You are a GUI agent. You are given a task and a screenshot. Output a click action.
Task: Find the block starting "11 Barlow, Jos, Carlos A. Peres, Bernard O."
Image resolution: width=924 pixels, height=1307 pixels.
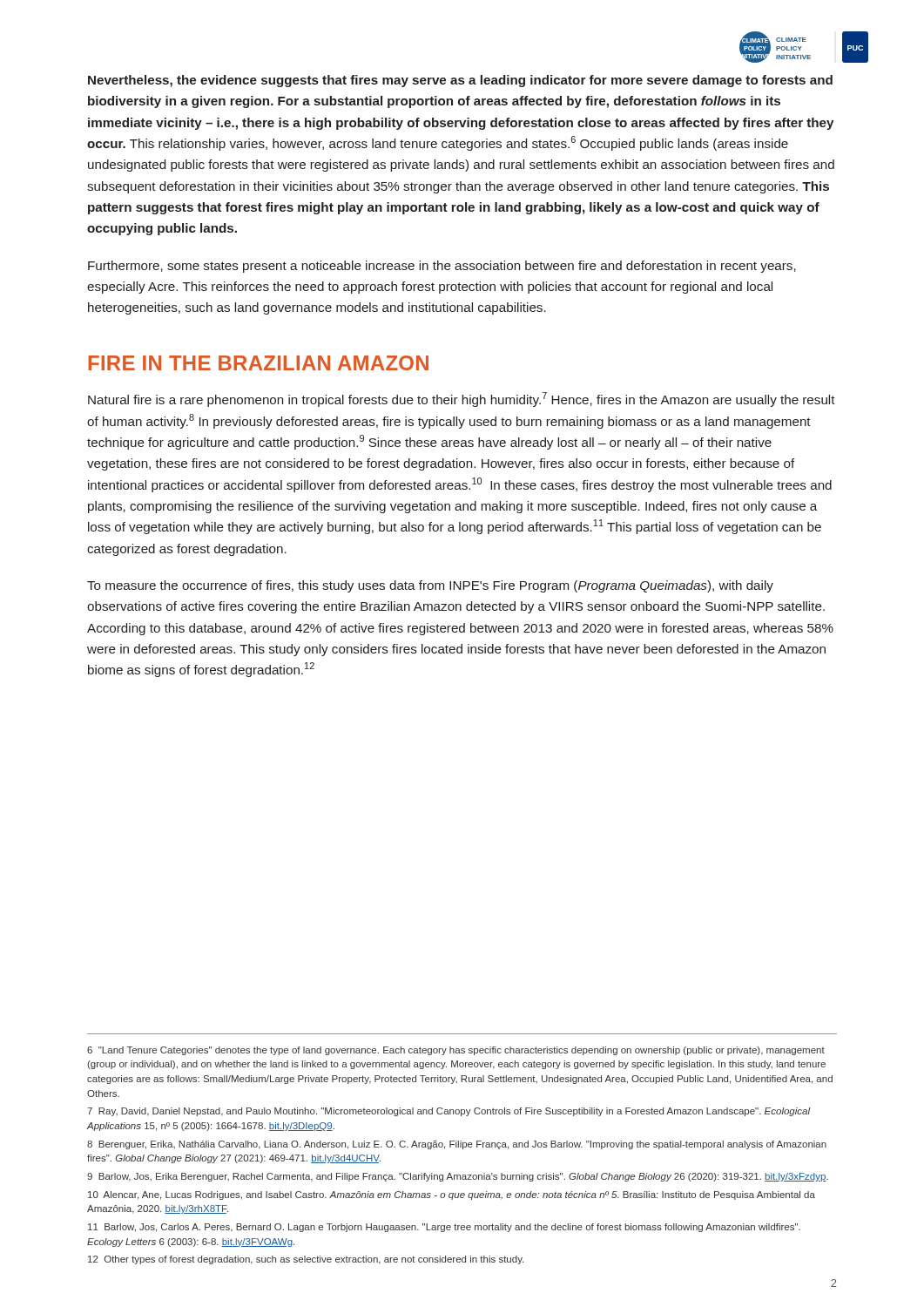(x=444, y=1234)
